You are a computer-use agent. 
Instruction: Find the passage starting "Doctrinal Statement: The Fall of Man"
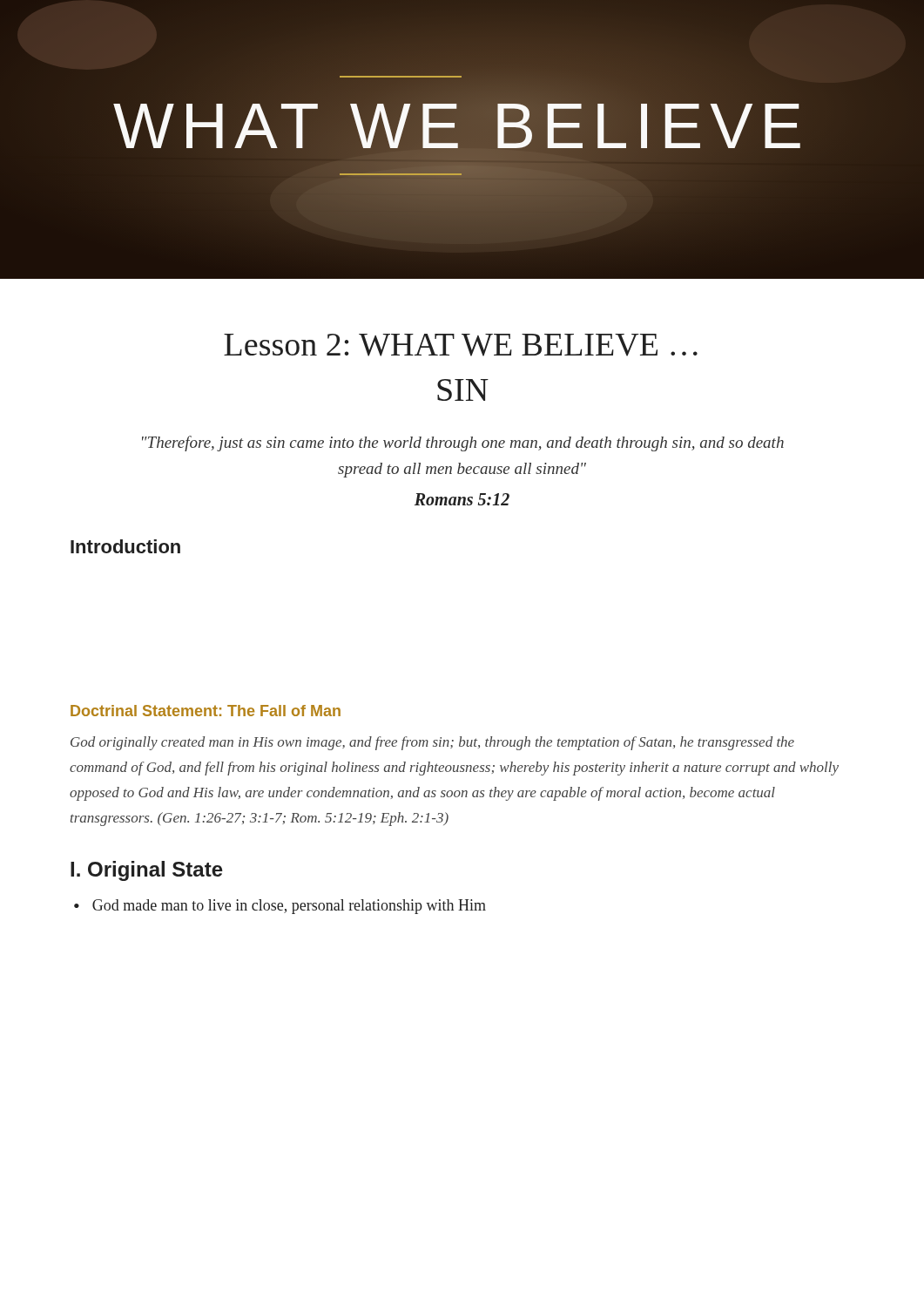pyautogui.click(x=206, y=711)
